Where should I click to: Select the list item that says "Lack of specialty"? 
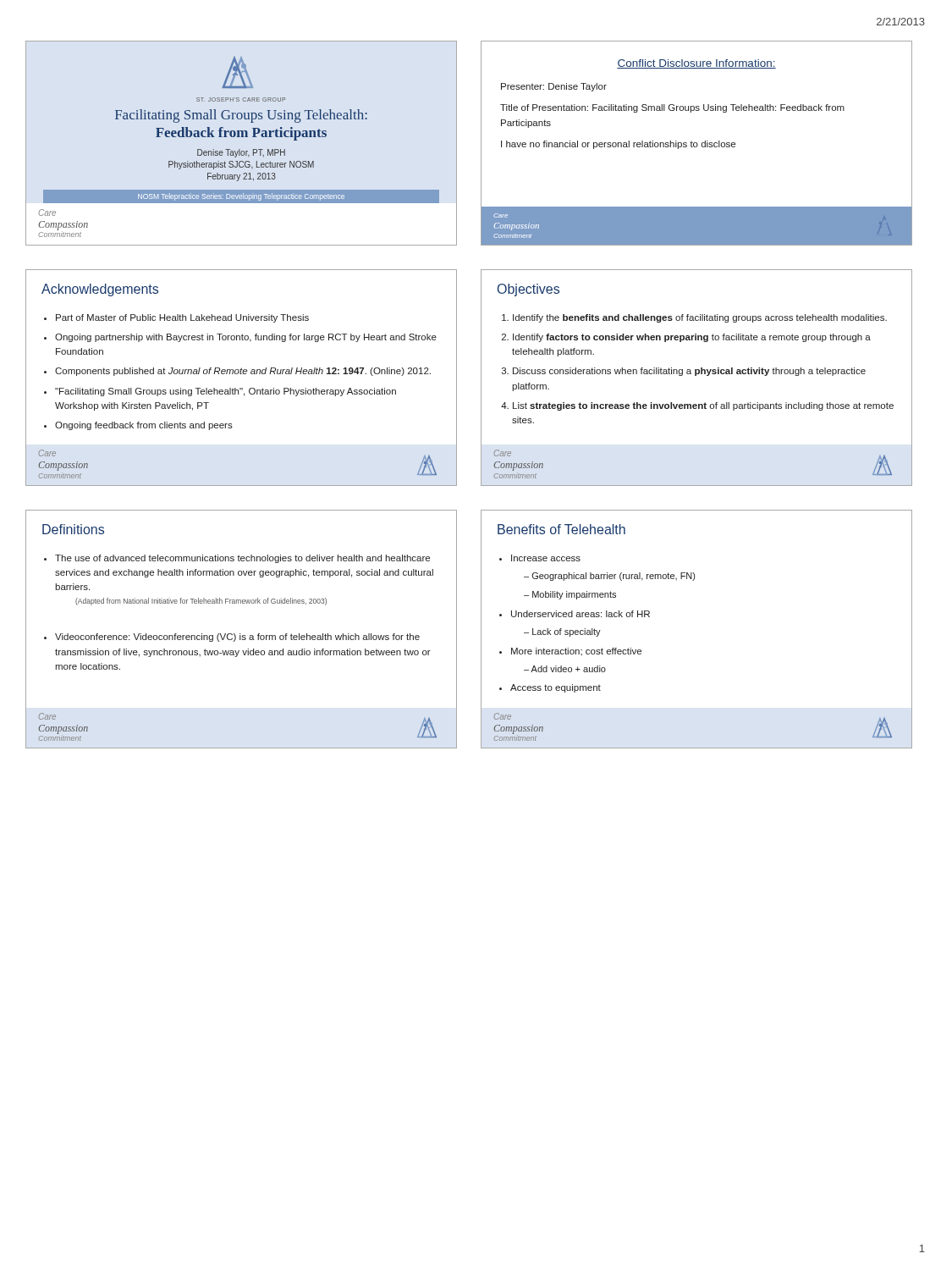(566, 632)
